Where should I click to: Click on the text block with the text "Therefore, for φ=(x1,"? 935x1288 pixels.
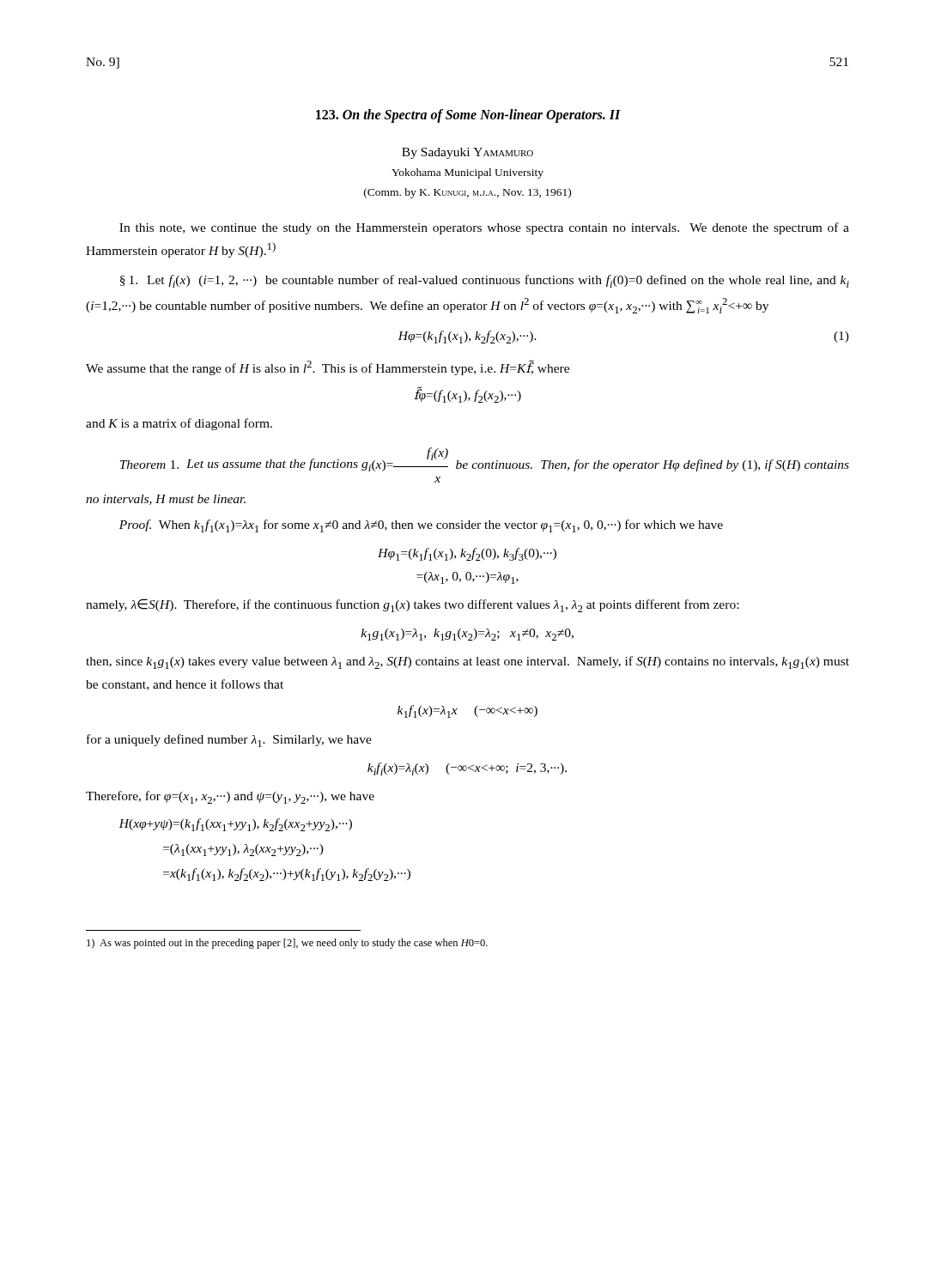tap(230, 797)
